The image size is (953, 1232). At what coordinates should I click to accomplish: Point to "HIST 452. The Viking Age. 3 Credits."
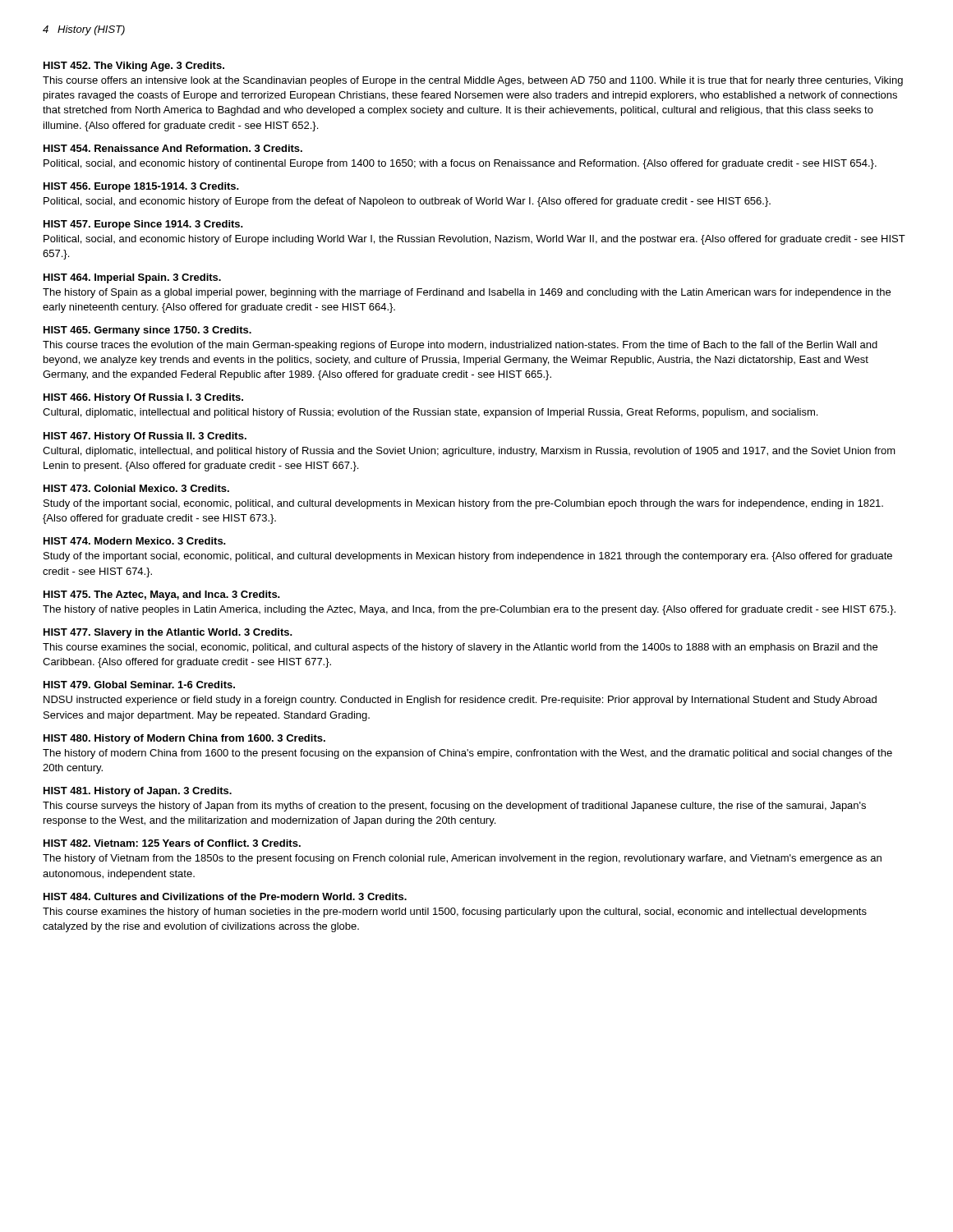click(476, 65)
